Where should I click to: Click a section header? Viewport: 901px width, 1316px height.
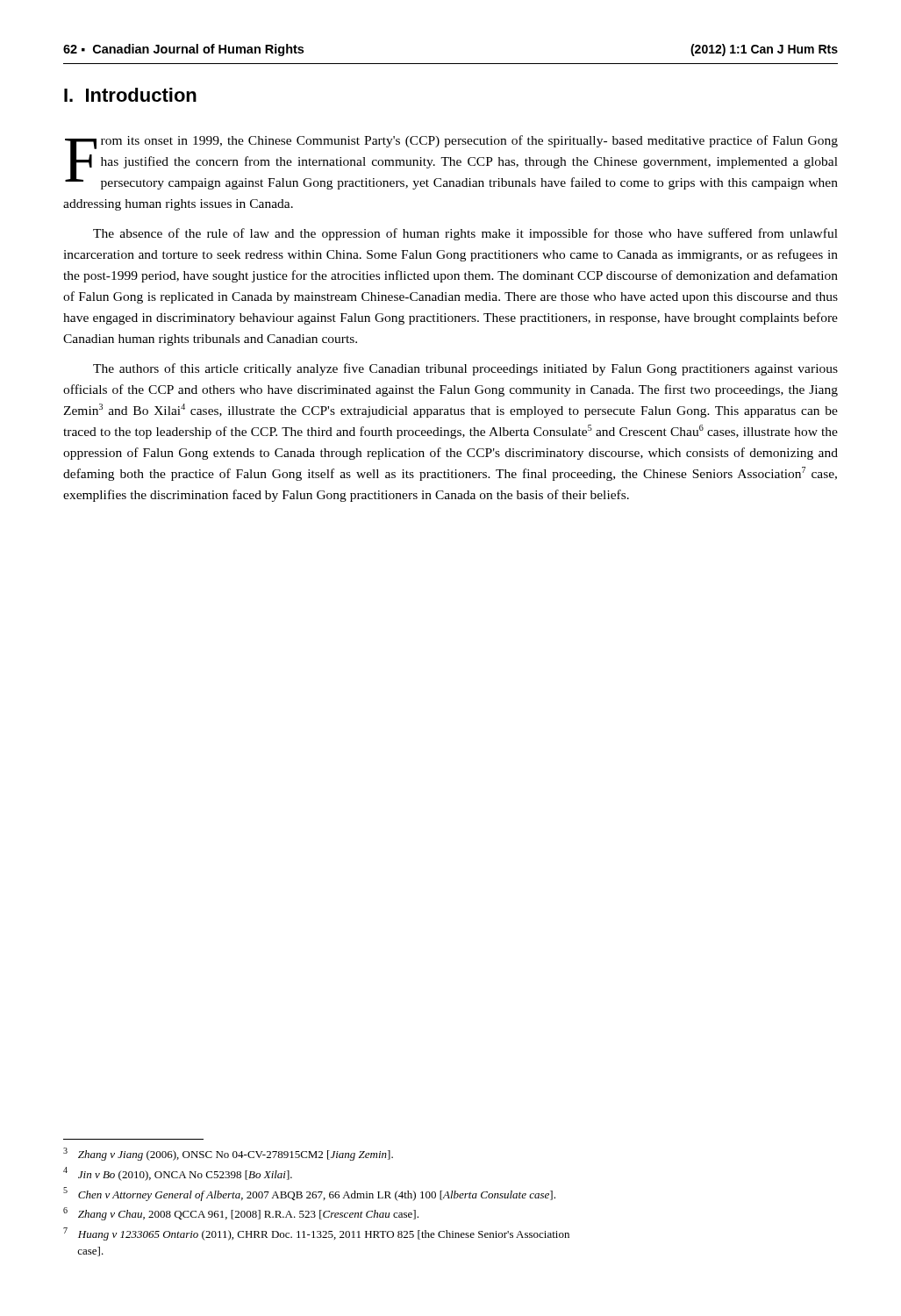point(130,95)
